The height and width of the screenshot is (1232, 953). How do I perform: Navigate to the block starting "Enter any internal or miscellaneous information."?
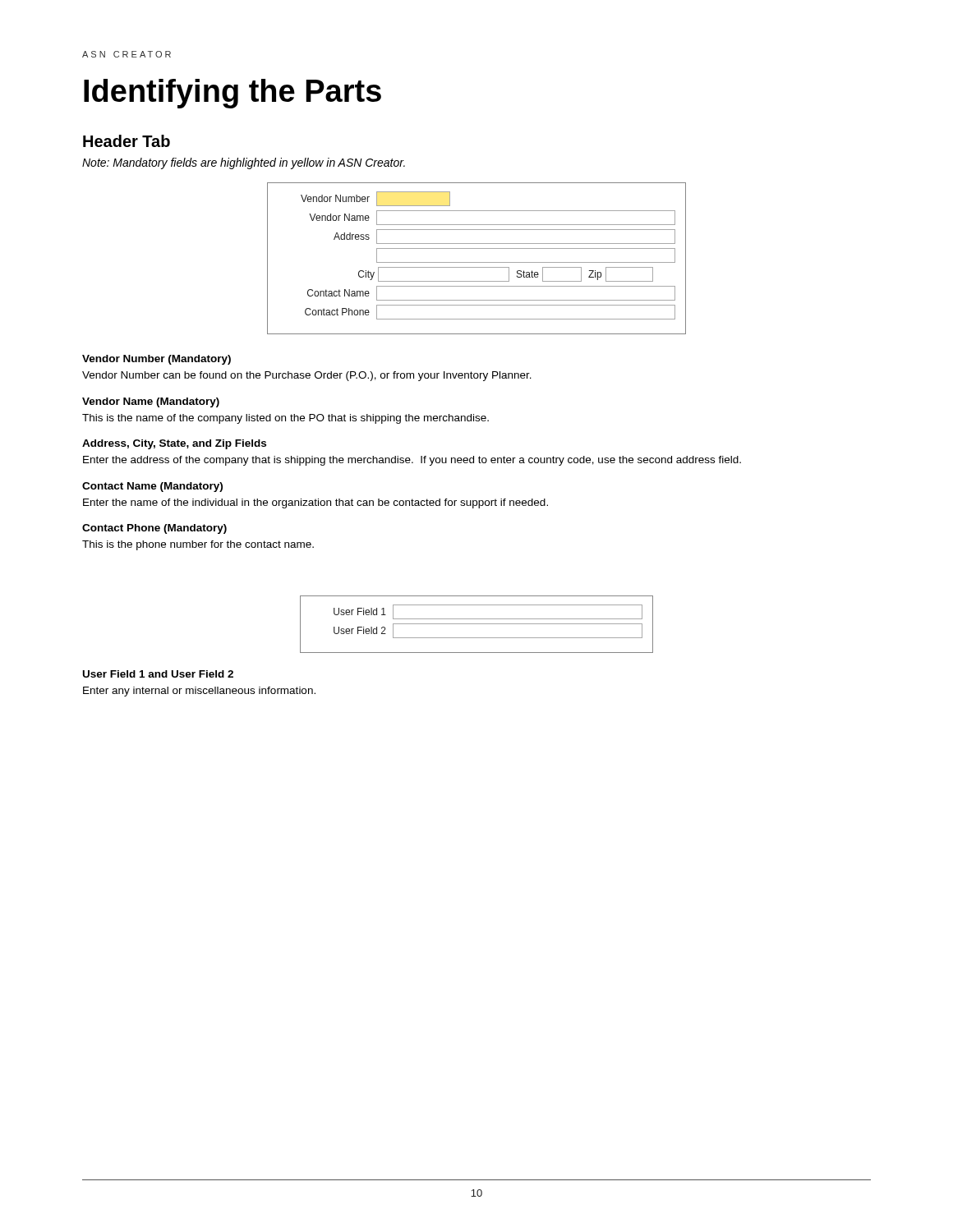pyautogui.click(x=199, y=690)
